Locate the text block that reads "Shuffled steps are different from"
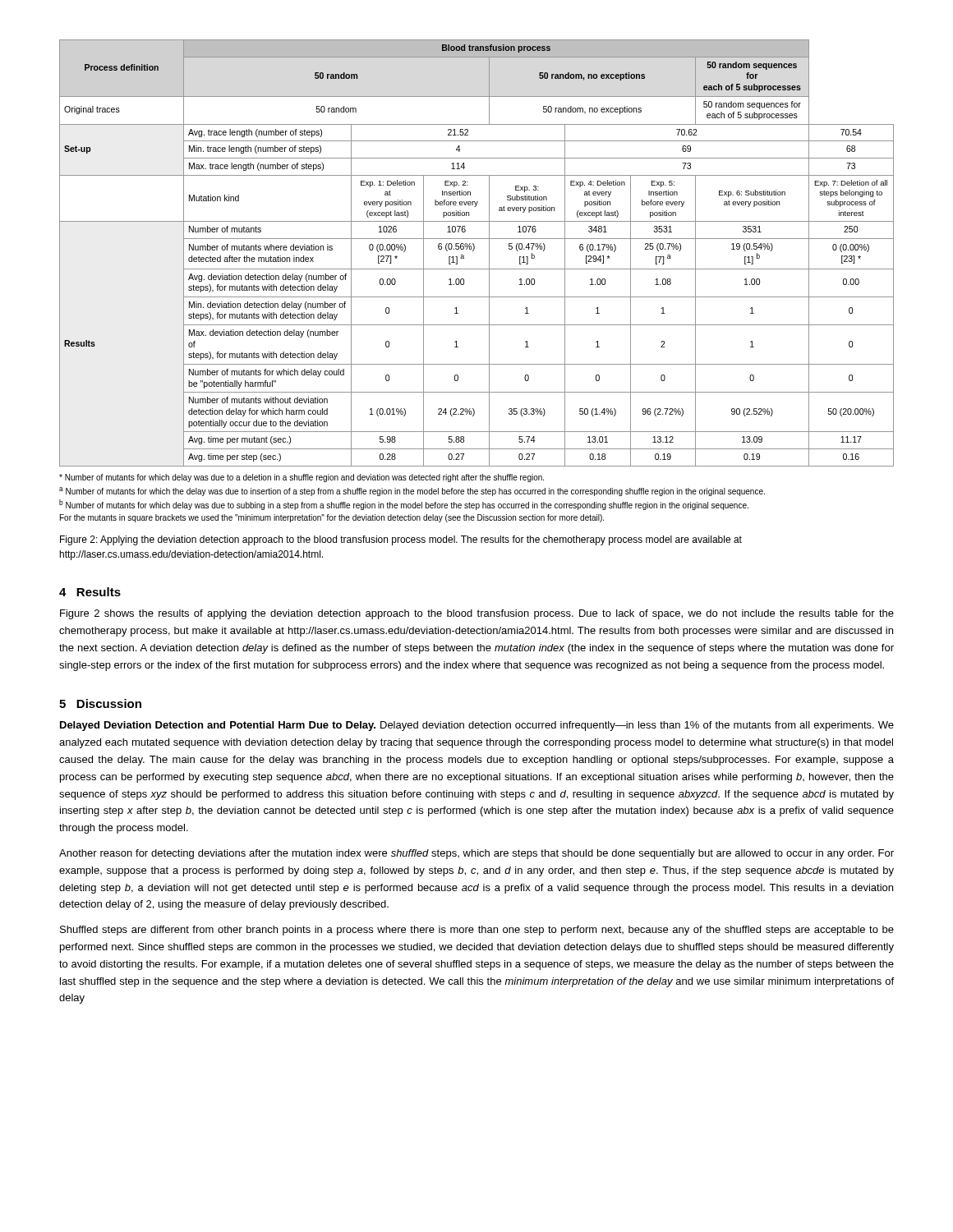The height and width of the screenshot is (1232, 953). click(x=476, y=964)
